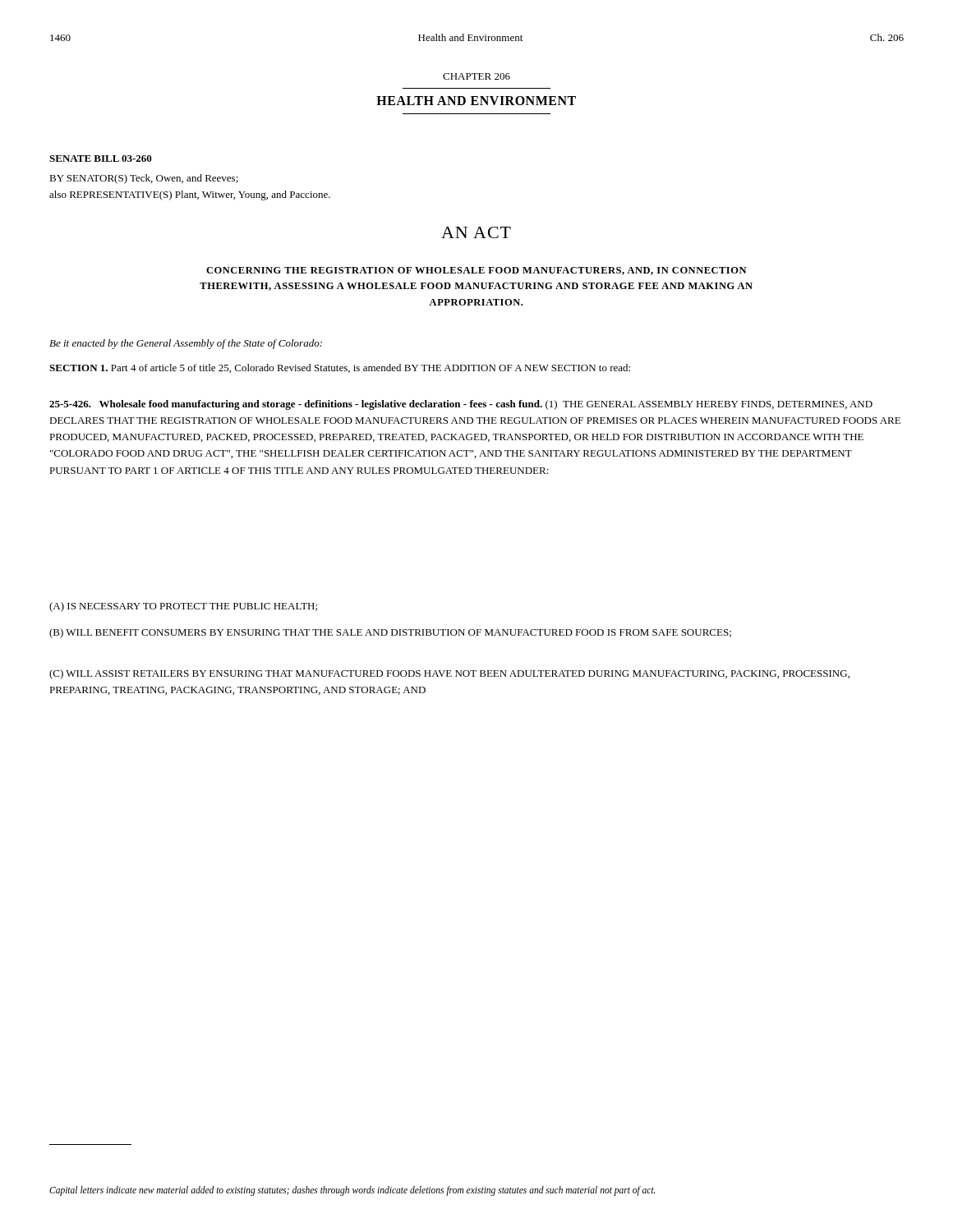Click the passage that begins "BY SENATOR(S) Teck, Owen, and"
Viewport: 953px width, 1232px height.
[190, 186]
